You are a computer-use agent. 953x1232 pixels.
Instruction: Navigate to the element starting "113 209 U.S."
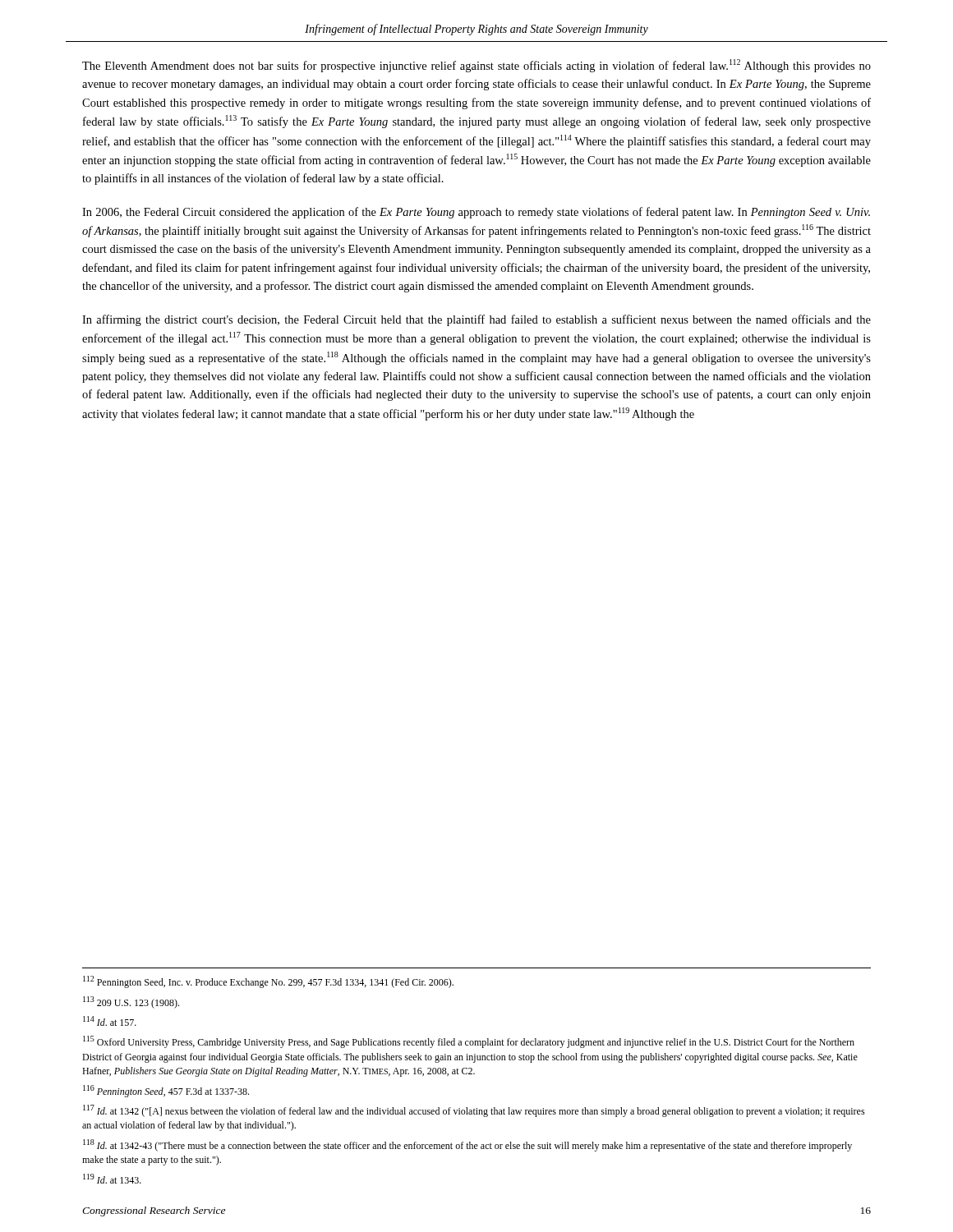tap(131, 1001)
